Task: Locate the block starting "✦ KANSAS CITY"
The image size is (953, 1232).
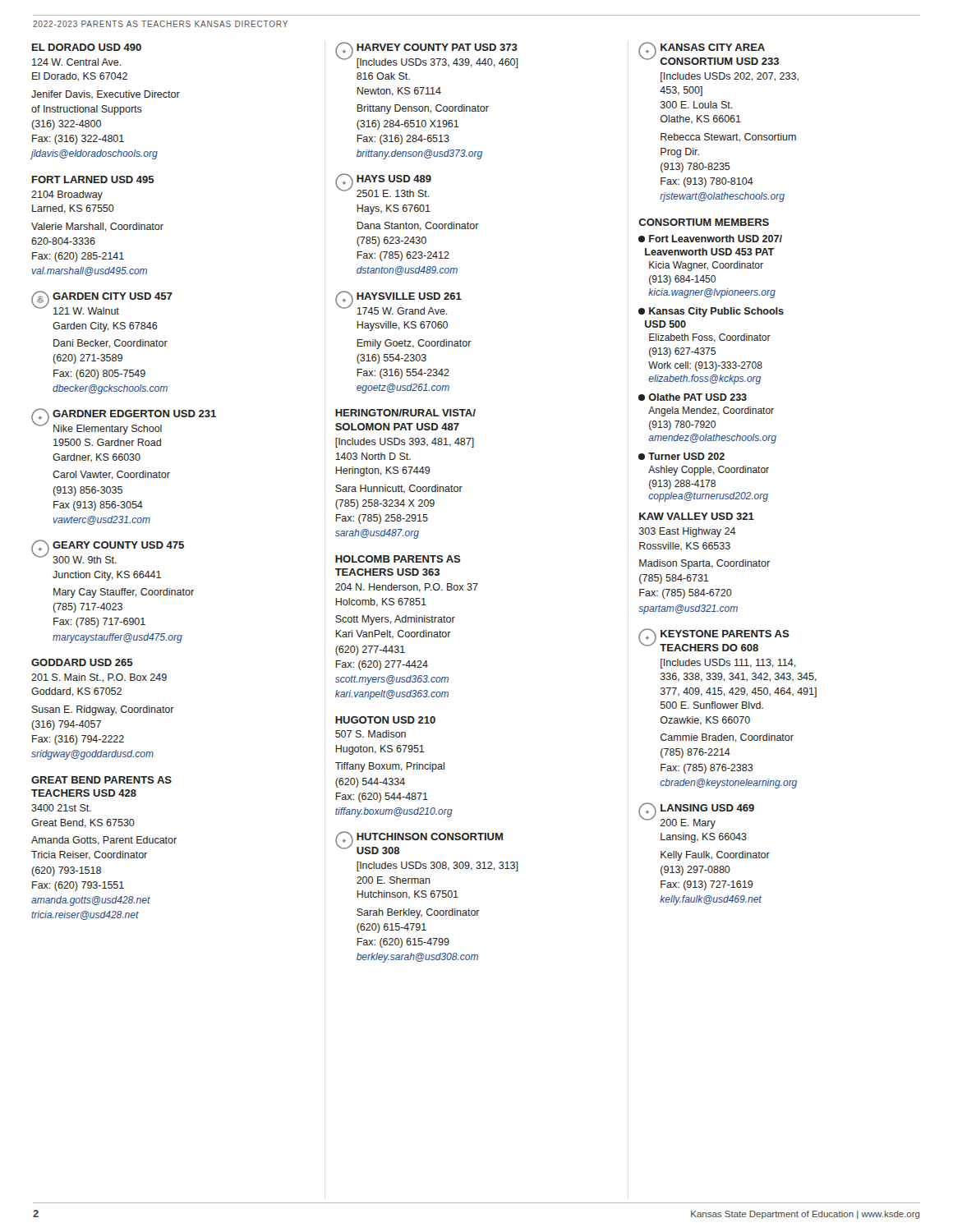Action: pyautogui.click(x=780, y=123)
